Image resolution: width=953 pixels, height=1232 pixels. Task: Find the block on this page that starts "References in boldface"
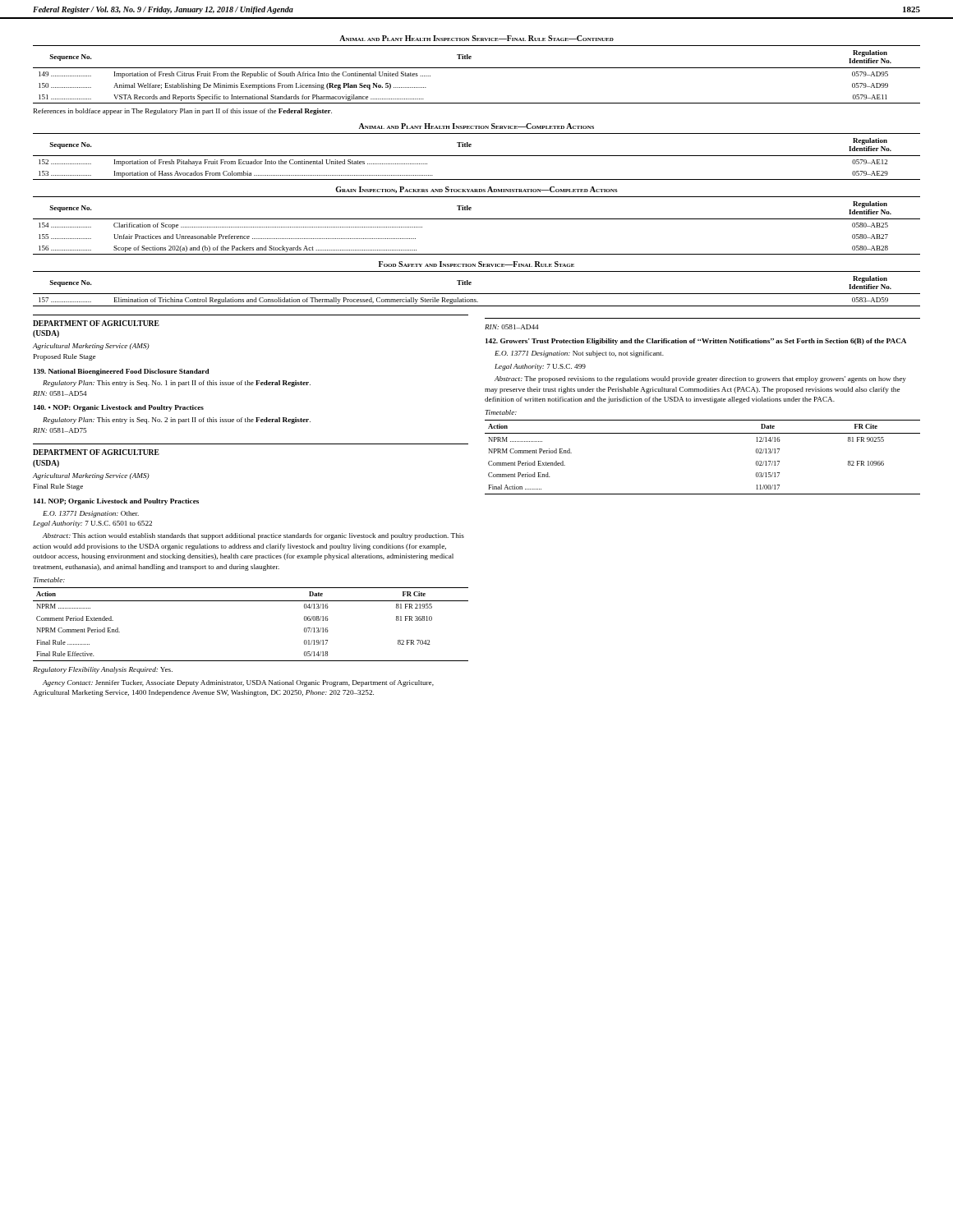point(183,111)
